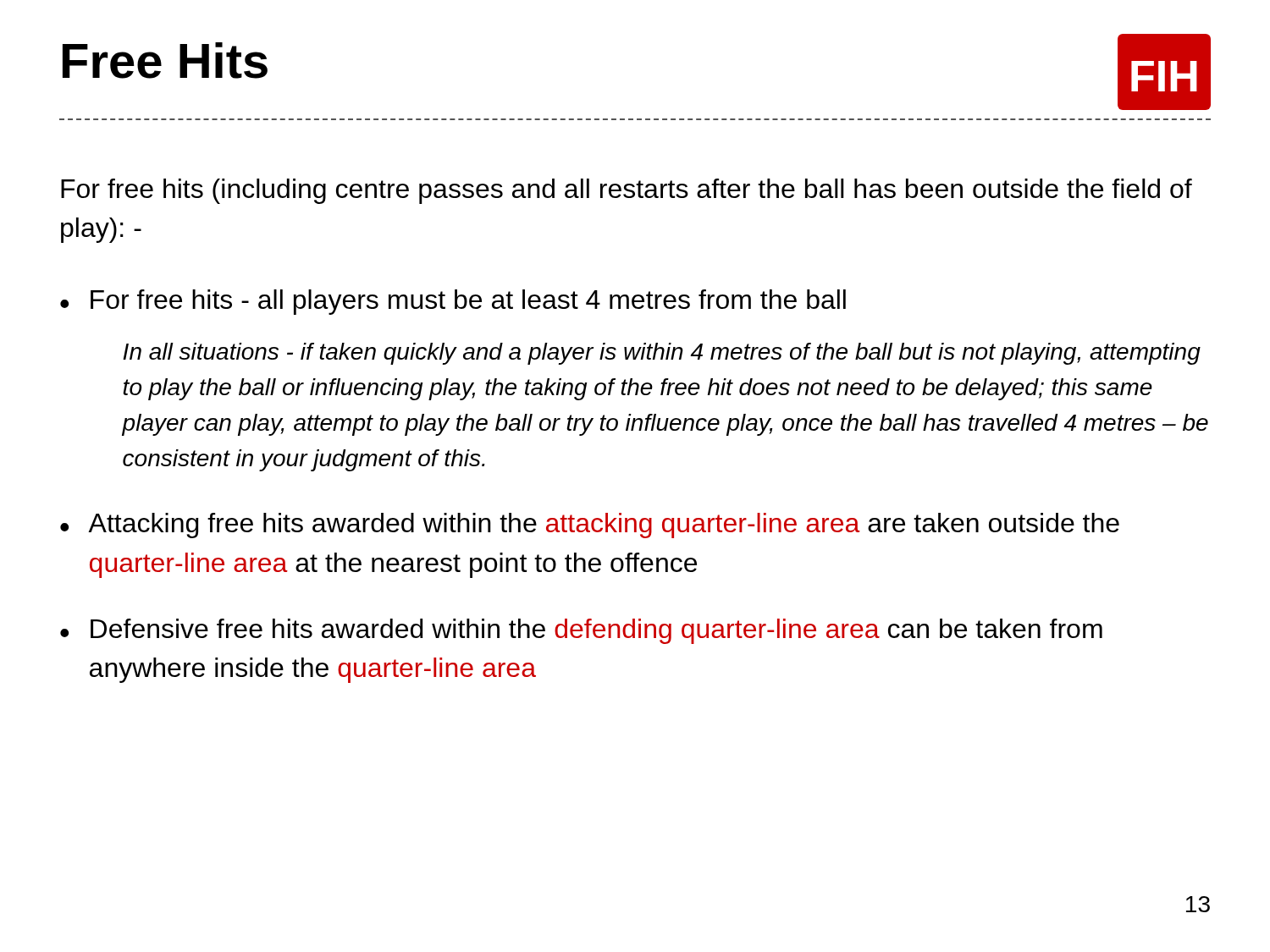Image resolution: width=1270 pixels, height=952 pixels.
Task: Find the title containing "Free Hits"
Action: tap(164, 61)
